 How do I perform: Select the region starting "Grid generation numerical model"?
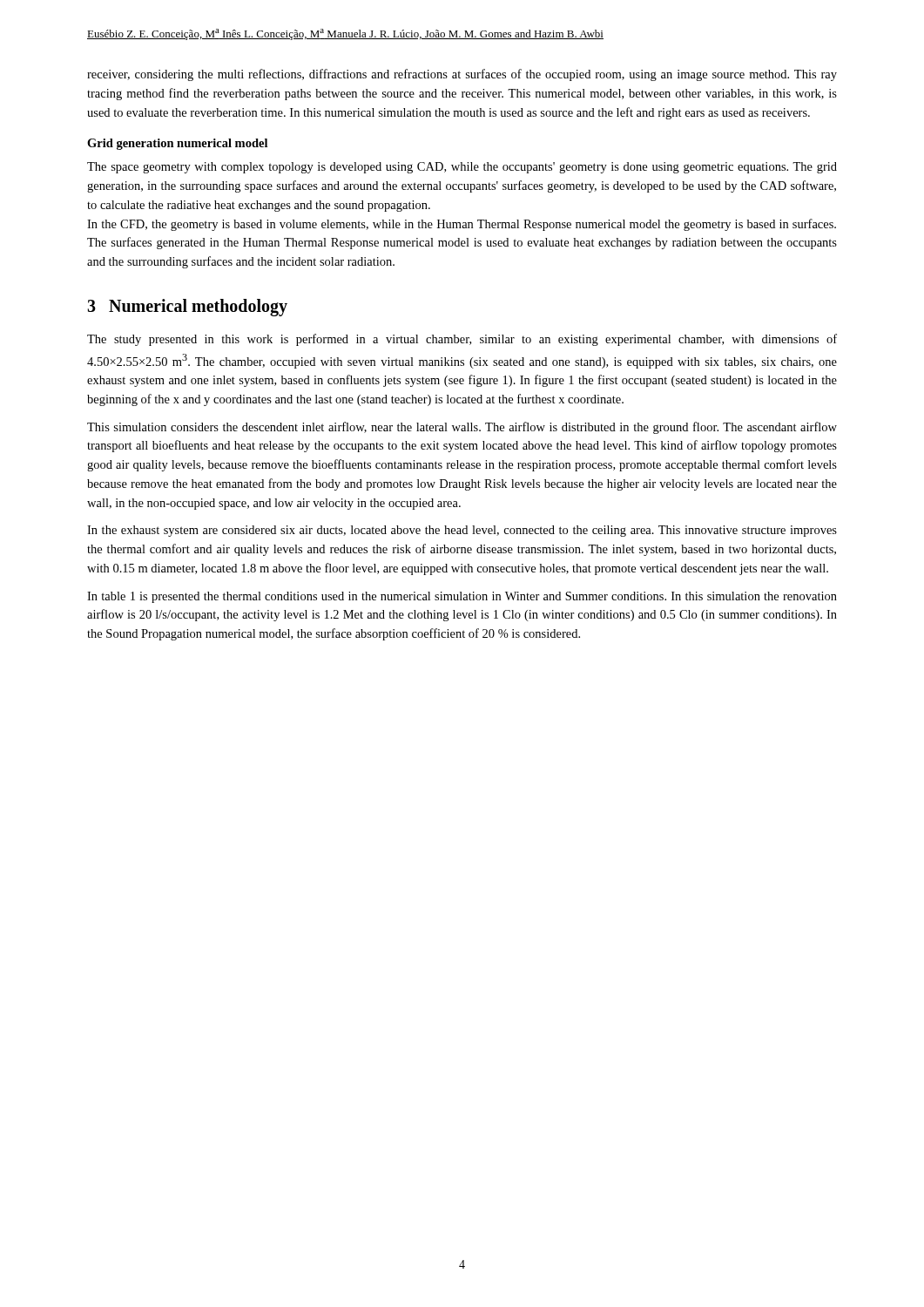click(x=177, y=143)
